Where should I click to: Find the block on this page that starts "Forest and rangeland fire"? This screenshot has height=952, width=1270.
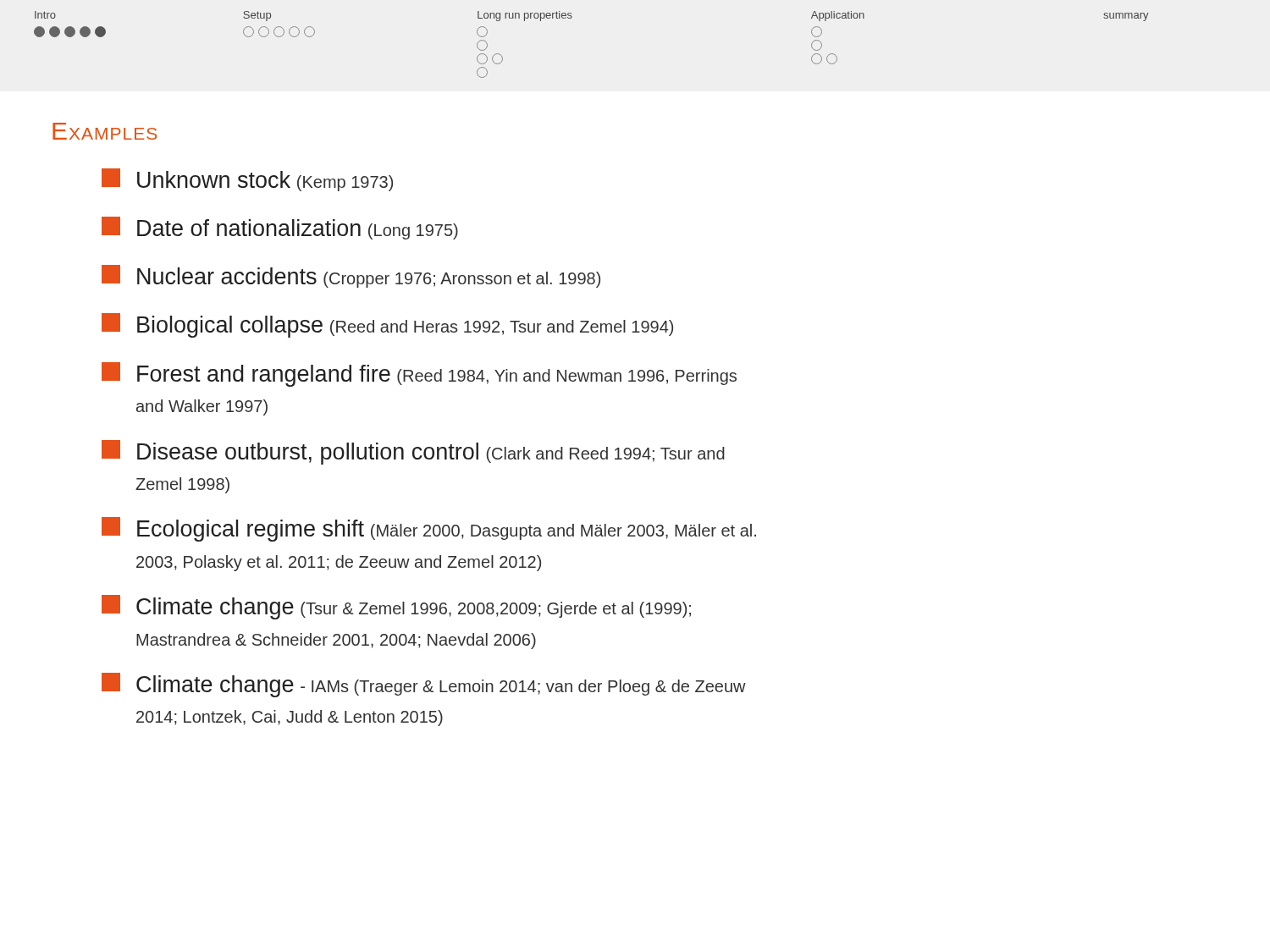(x=419, y=389)
